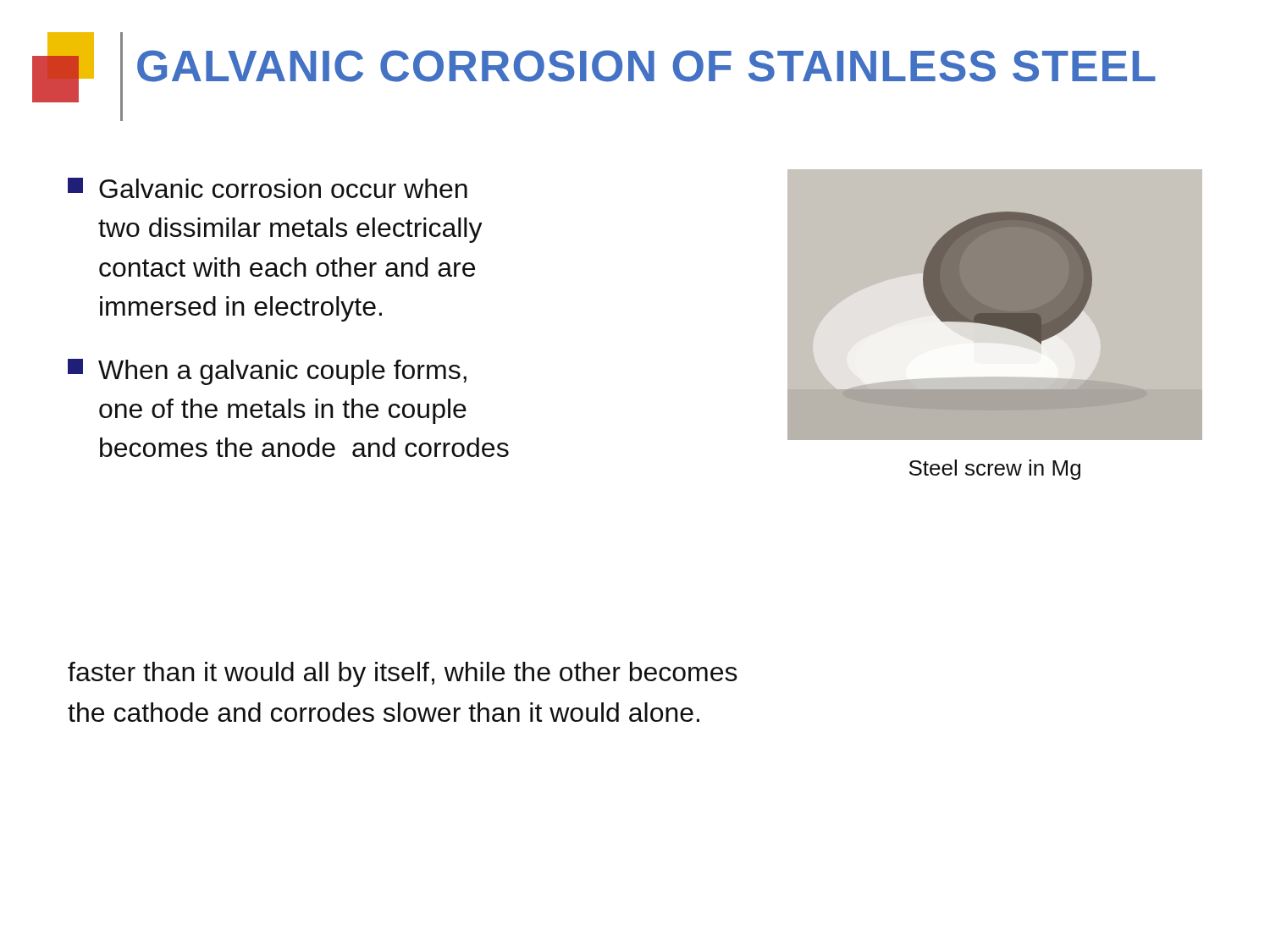This screenshot has height=952, width=1270.
Task: Click on the title that reads "GALVANIC CORROSION OF"
Action: (677, 66)
